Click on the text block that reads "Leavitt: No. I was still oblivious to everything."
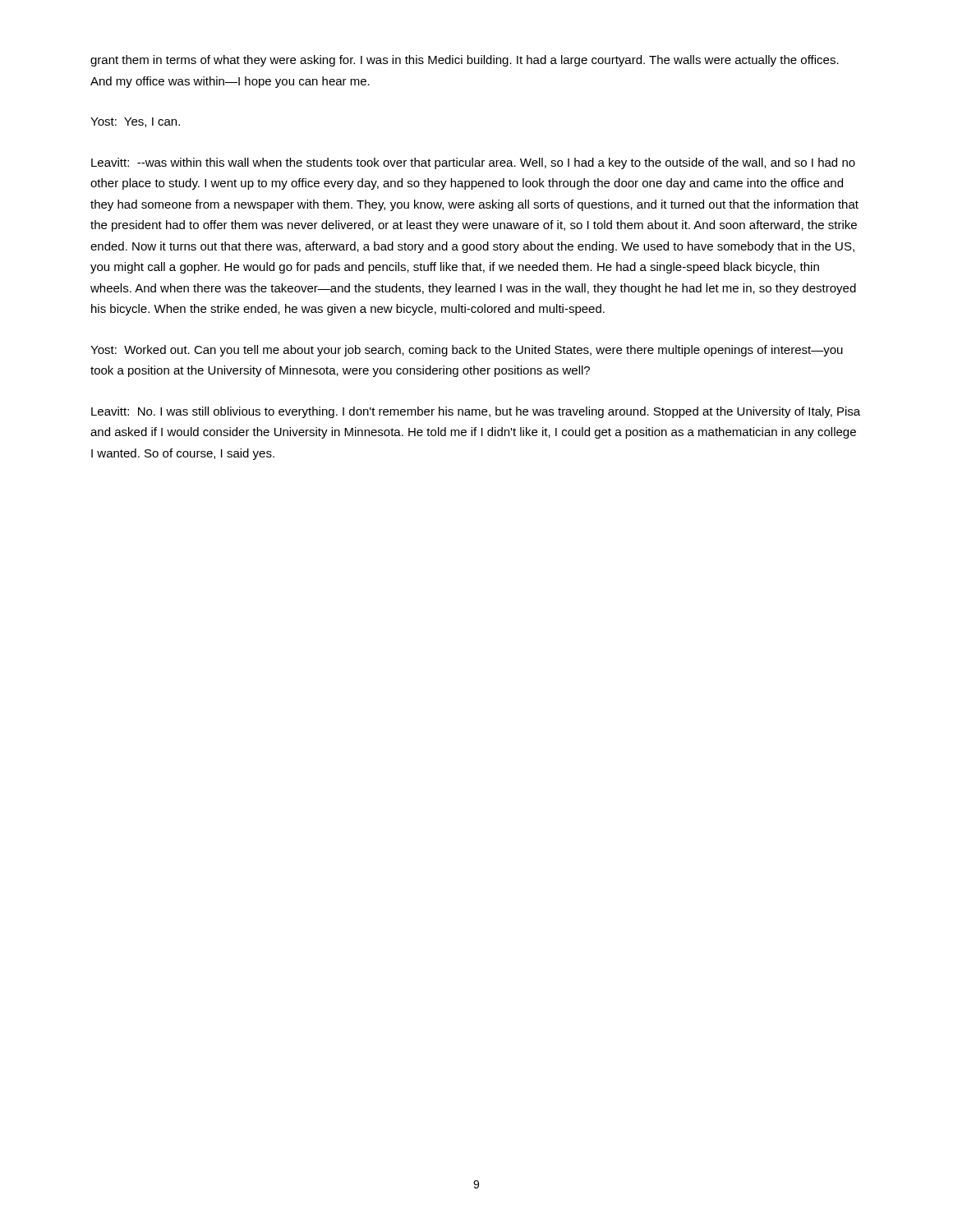This screenshot has height=1232, width=953. (475, 432)
